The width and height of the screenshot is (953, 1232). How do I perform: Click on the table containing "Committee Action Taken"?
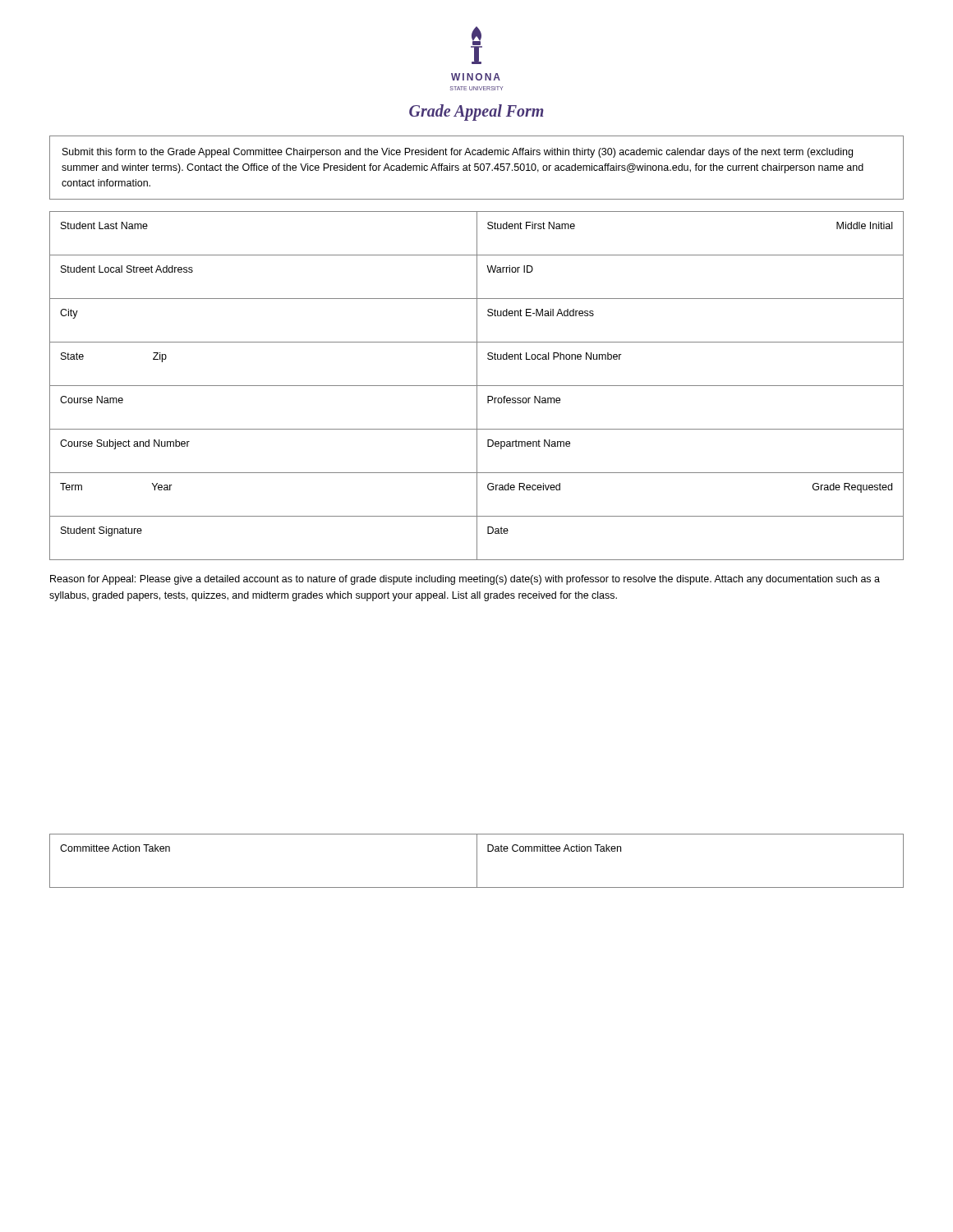pos(476,861)
